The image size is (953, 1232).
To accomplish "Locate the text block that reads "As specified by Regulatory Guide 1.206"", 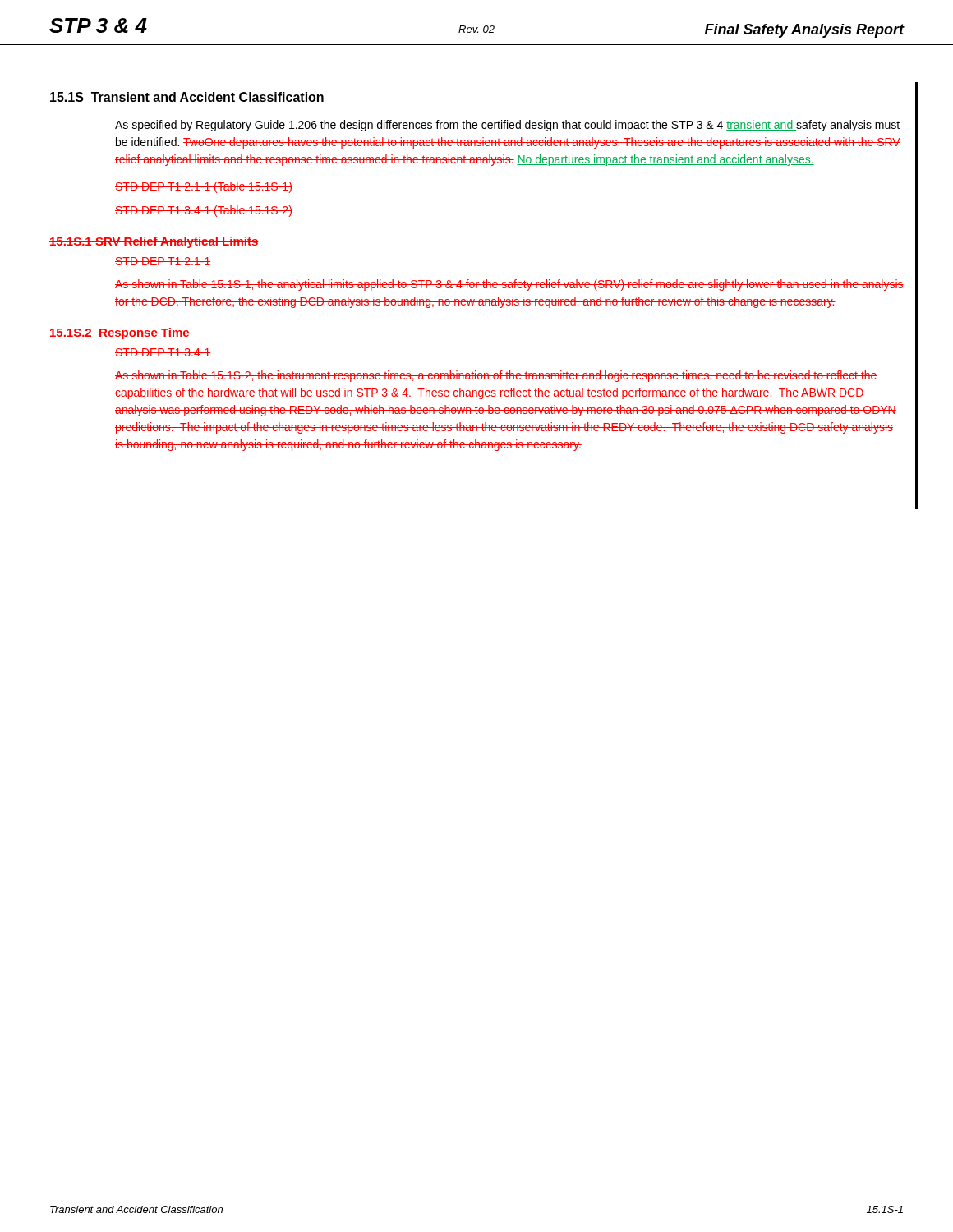I will pyautogui.click(x=508, y=142).
